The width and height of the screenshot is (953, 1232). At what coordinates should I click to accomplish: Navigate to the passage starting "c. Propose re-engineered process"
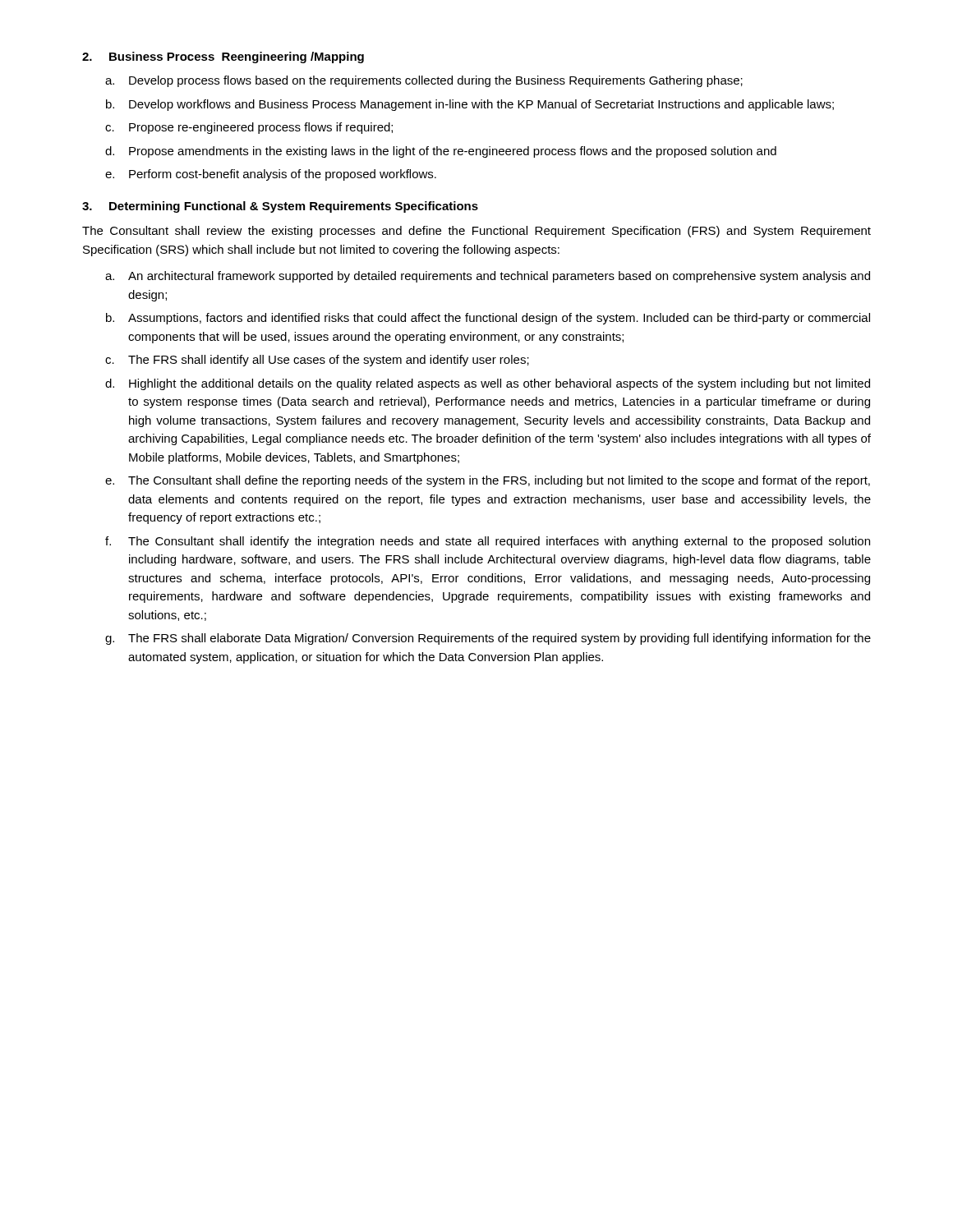[249, 128]
